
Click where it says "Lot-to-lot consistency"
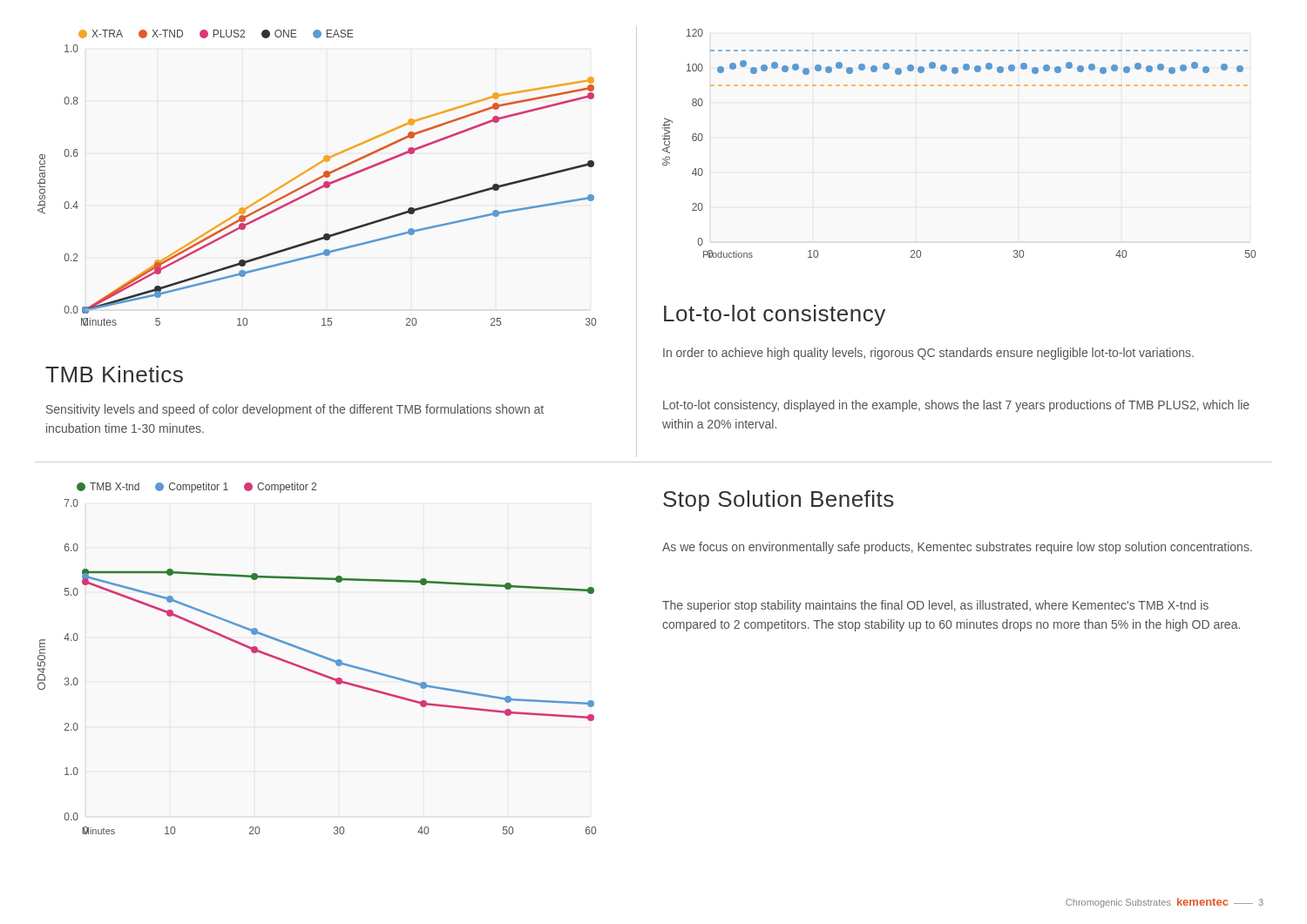coord(774,314)
